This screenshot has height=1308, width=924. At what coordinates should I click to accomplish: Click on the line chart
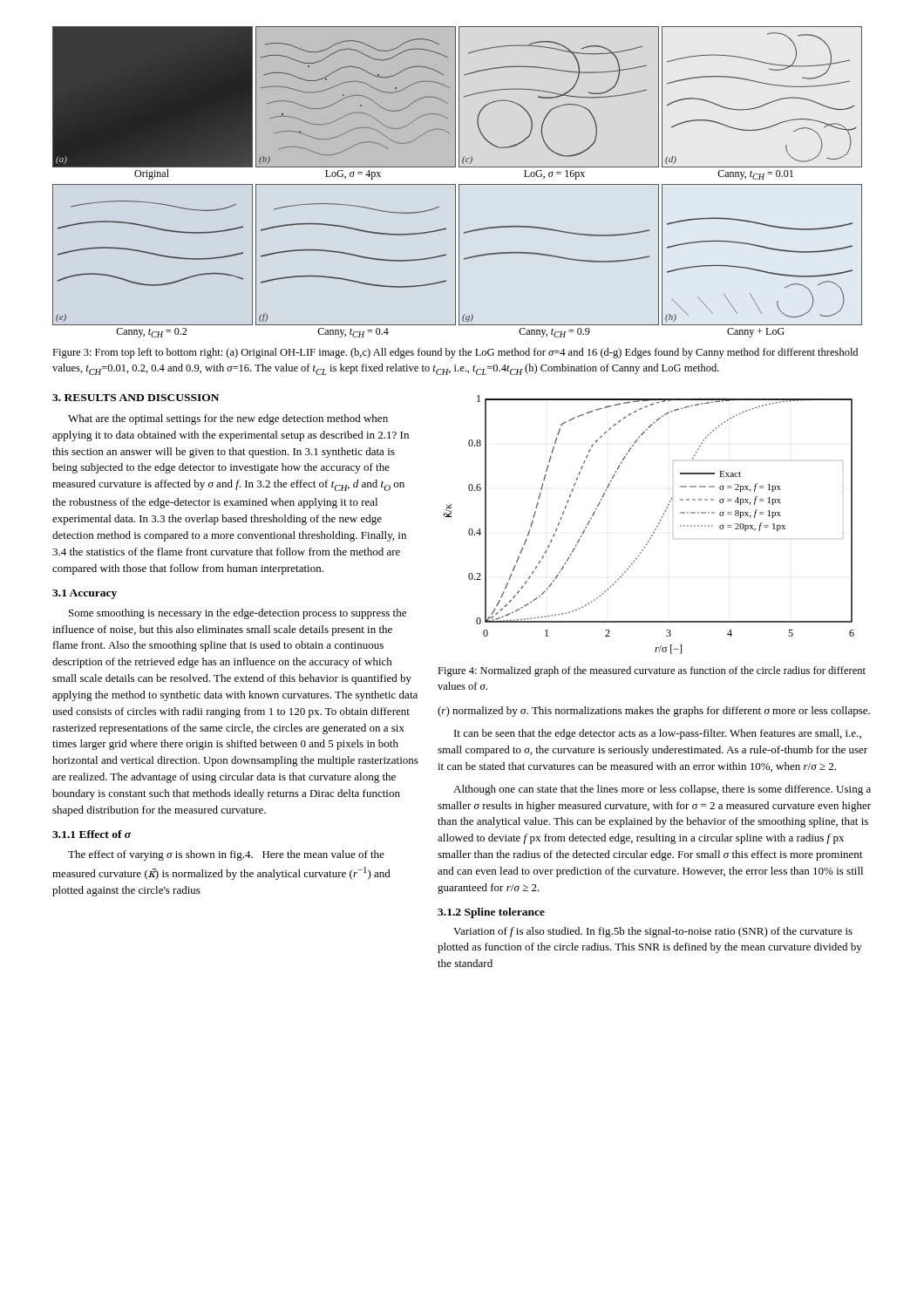(656, 526)
